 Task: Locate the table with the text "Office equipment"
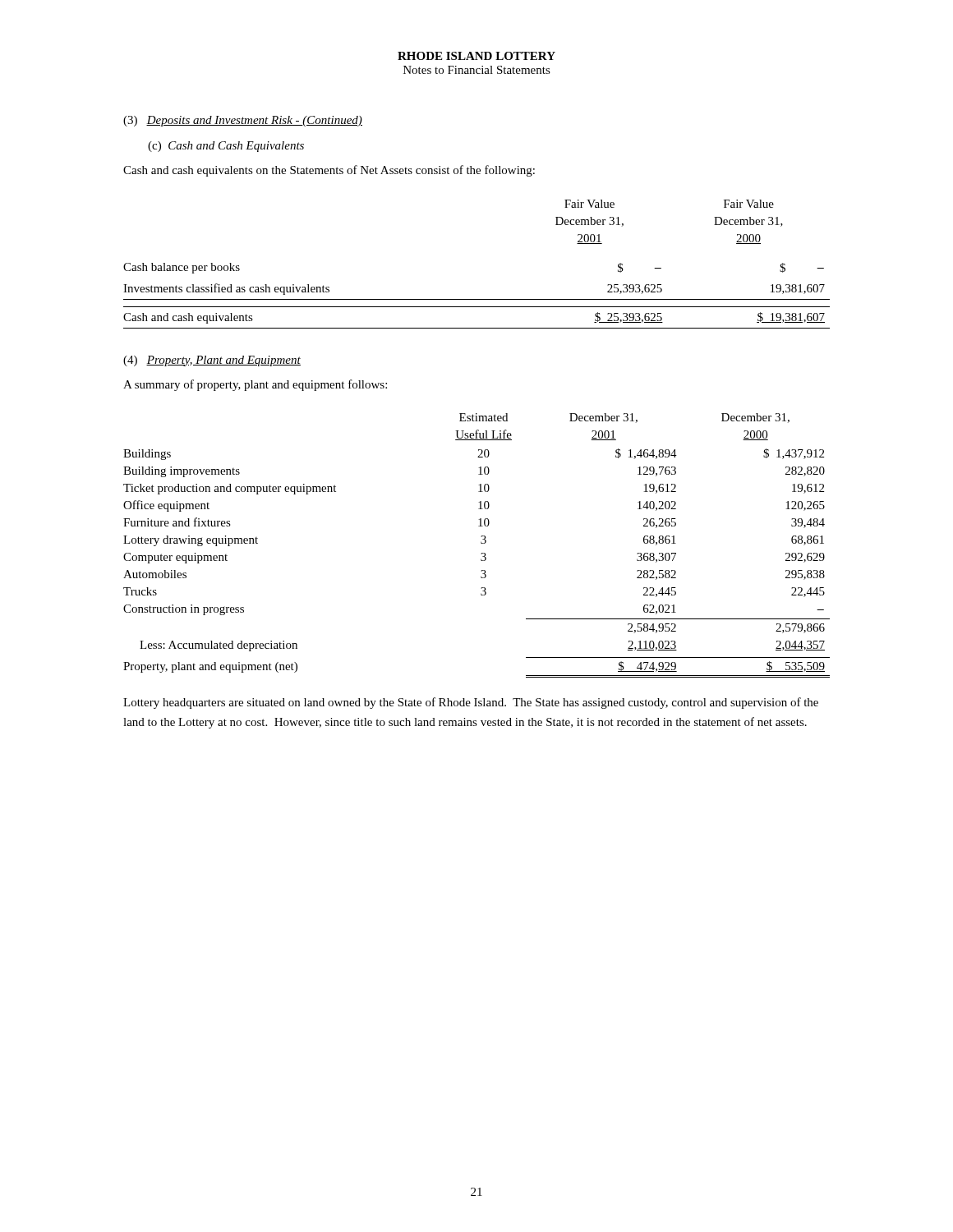coord(476,543)
